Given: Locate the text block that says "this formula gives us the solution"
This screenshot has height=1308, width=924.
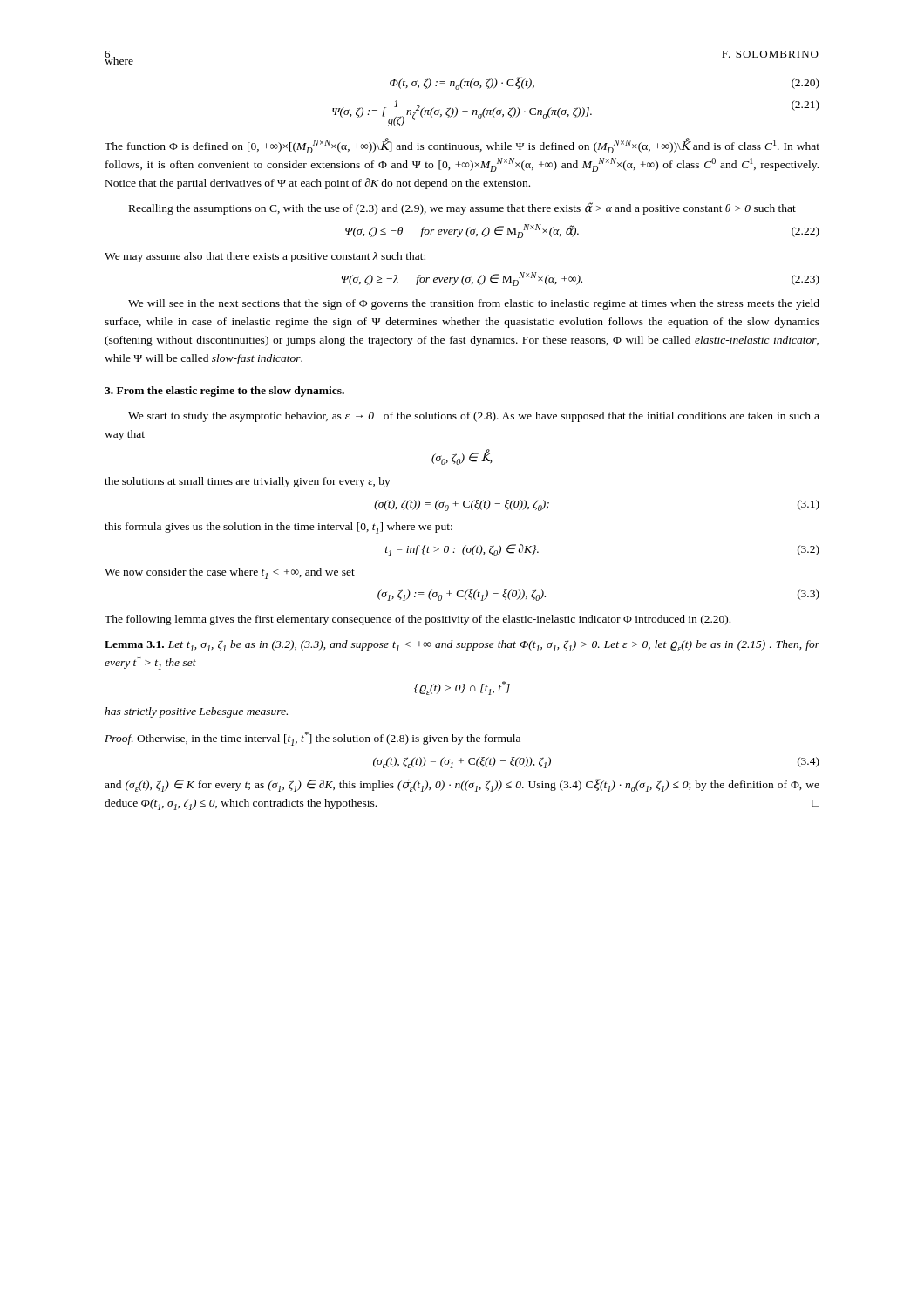Looking at the screenshot, I should pos(279,527).
